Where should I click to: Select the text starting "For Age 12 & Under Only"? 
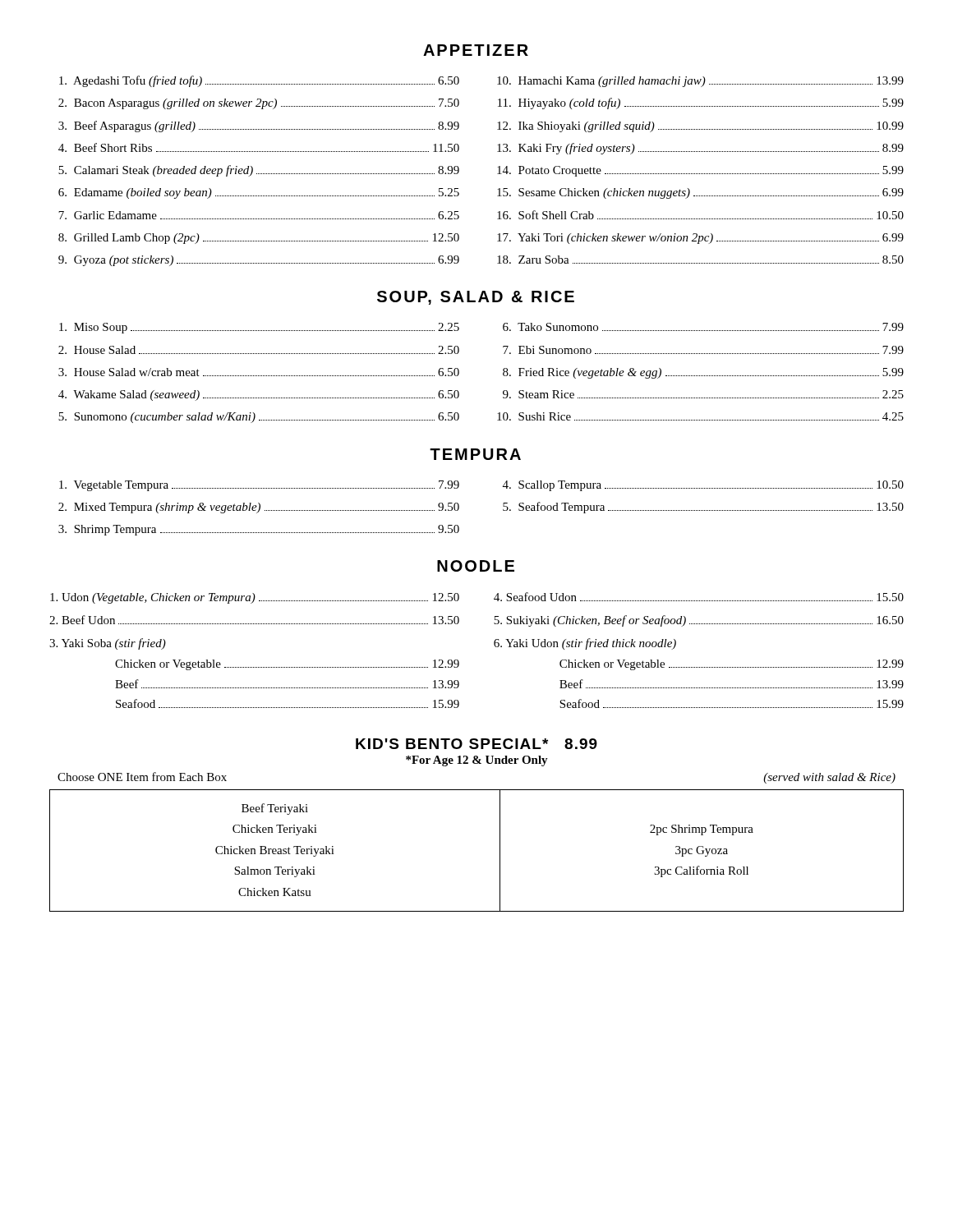tap(476, 760)
